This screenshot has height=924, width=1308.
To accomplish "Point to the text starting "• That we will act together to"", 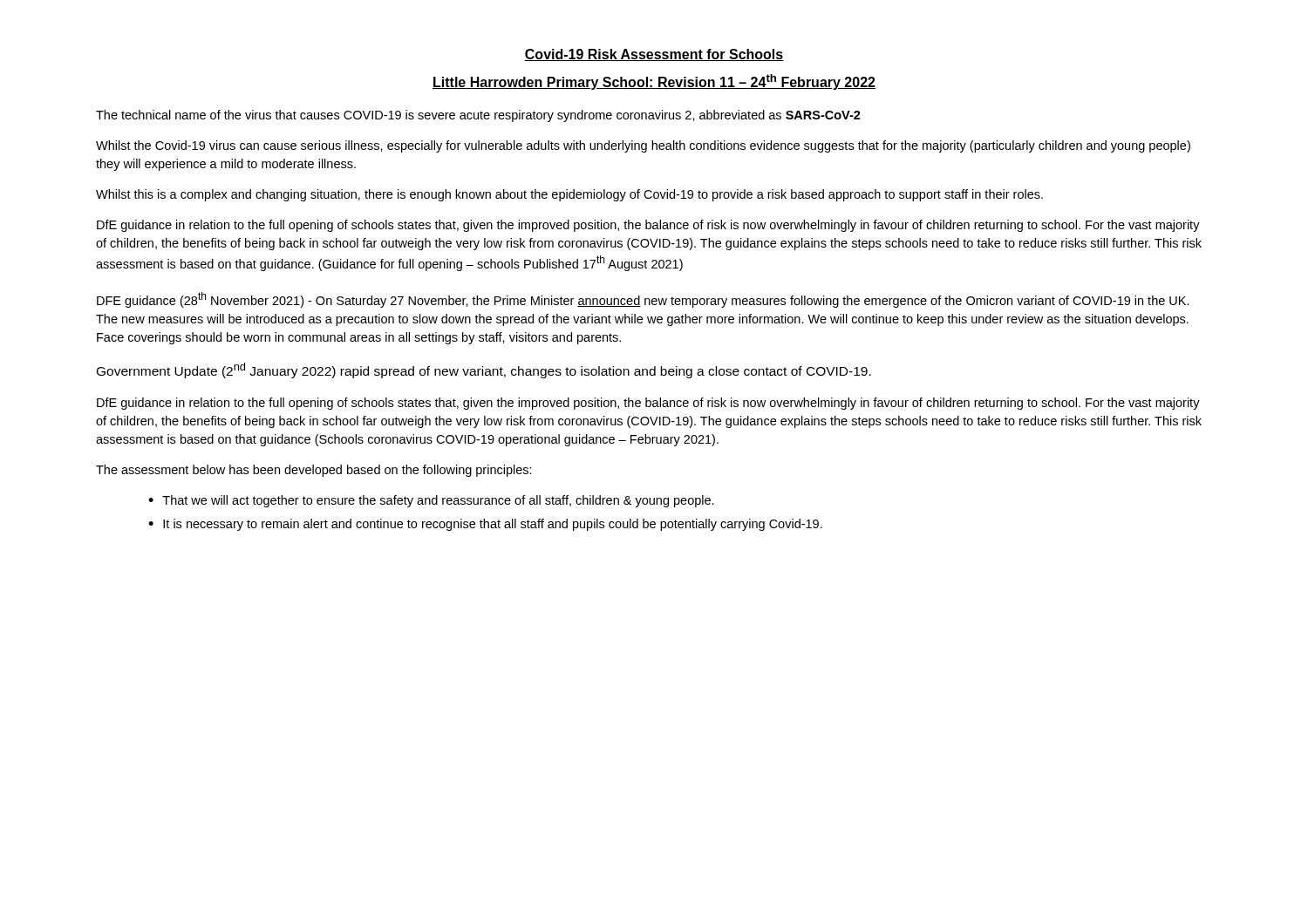I will (431, 501).
